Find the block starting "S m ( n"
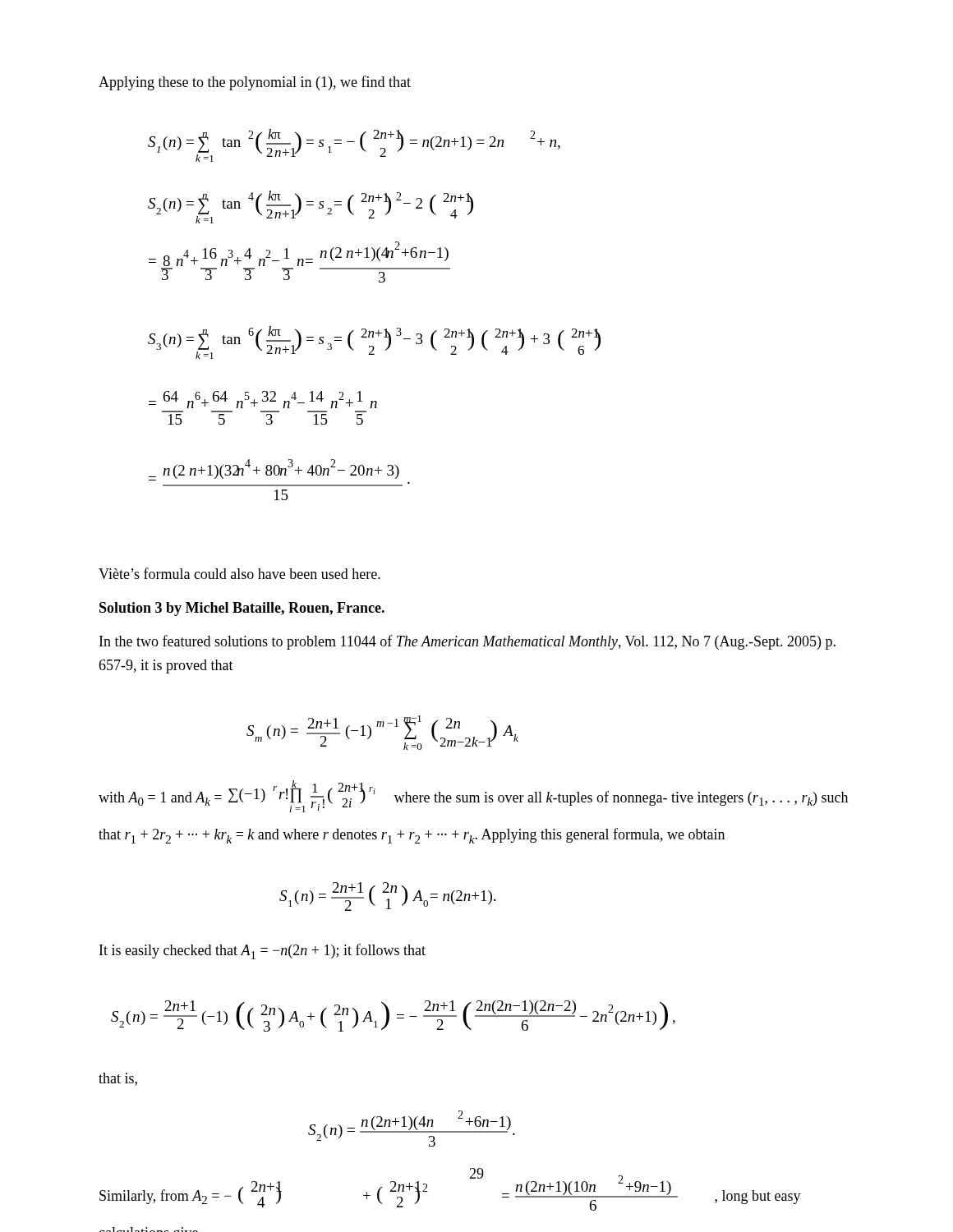This screenshot has height=1232, width=953. (x=476, y=727)
